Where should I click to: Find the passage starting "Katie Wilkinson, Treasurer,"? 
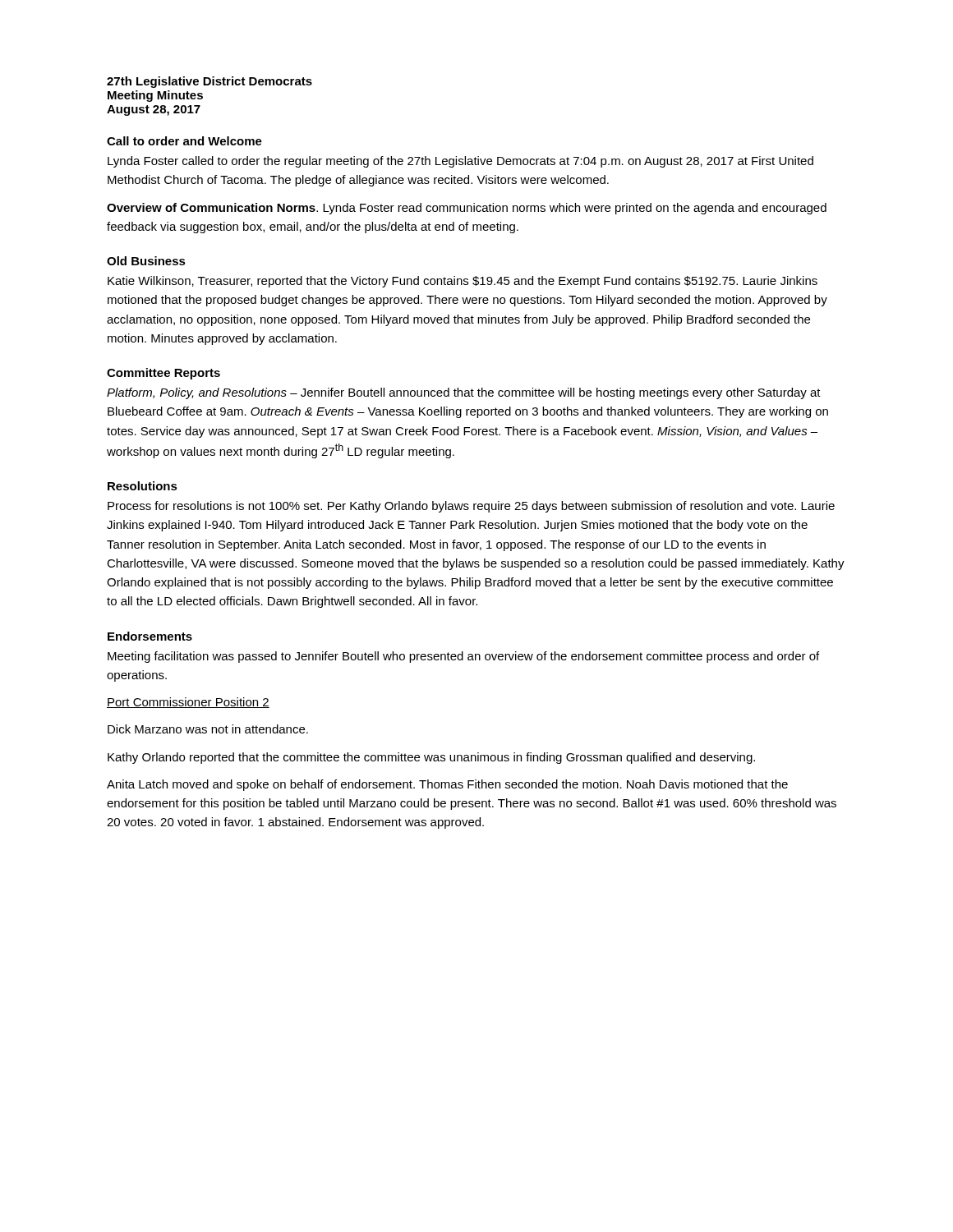pyautogui.click(x=467, y=309)
